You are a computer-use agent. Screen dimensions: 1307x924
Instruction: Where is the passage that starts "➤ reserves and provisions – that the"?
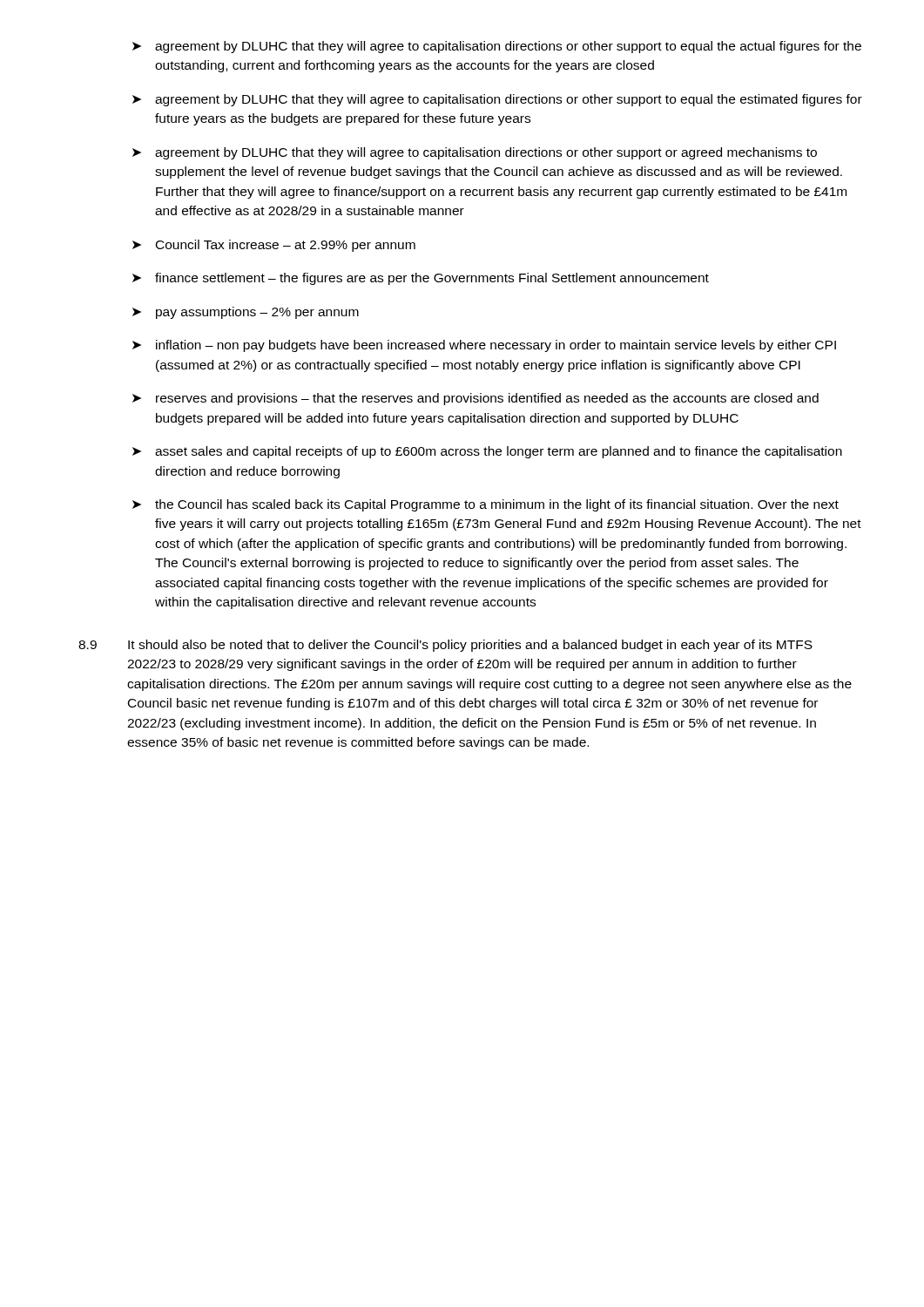(497, 408)
